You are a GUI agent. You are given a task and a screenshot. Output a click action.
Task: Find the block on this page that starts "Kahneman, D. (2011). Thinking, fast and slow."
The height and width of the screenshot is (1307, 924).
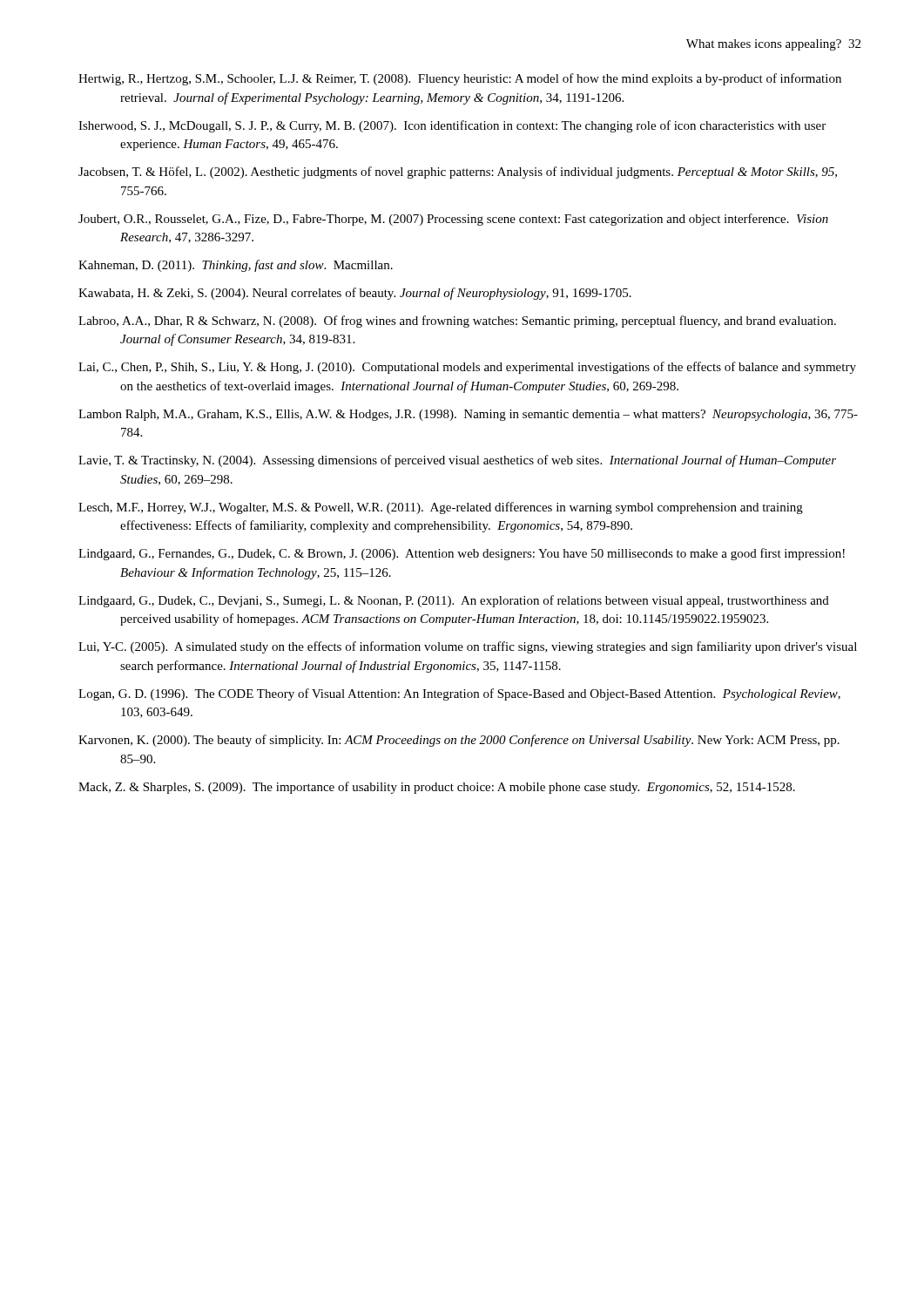coord(236,265)
